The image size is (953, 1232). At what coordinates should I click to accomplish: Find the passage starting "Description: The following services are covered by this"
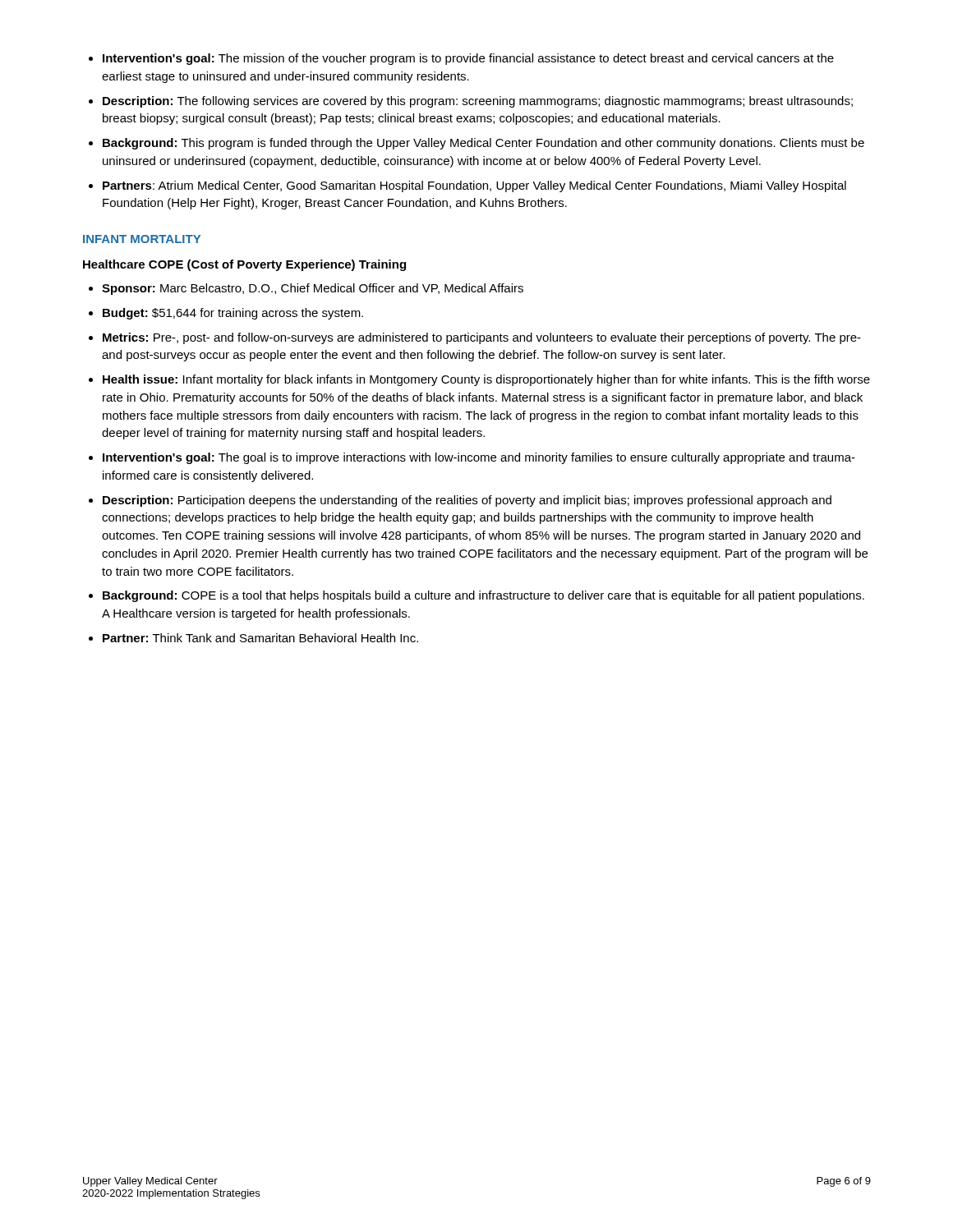tap(478, 109)
